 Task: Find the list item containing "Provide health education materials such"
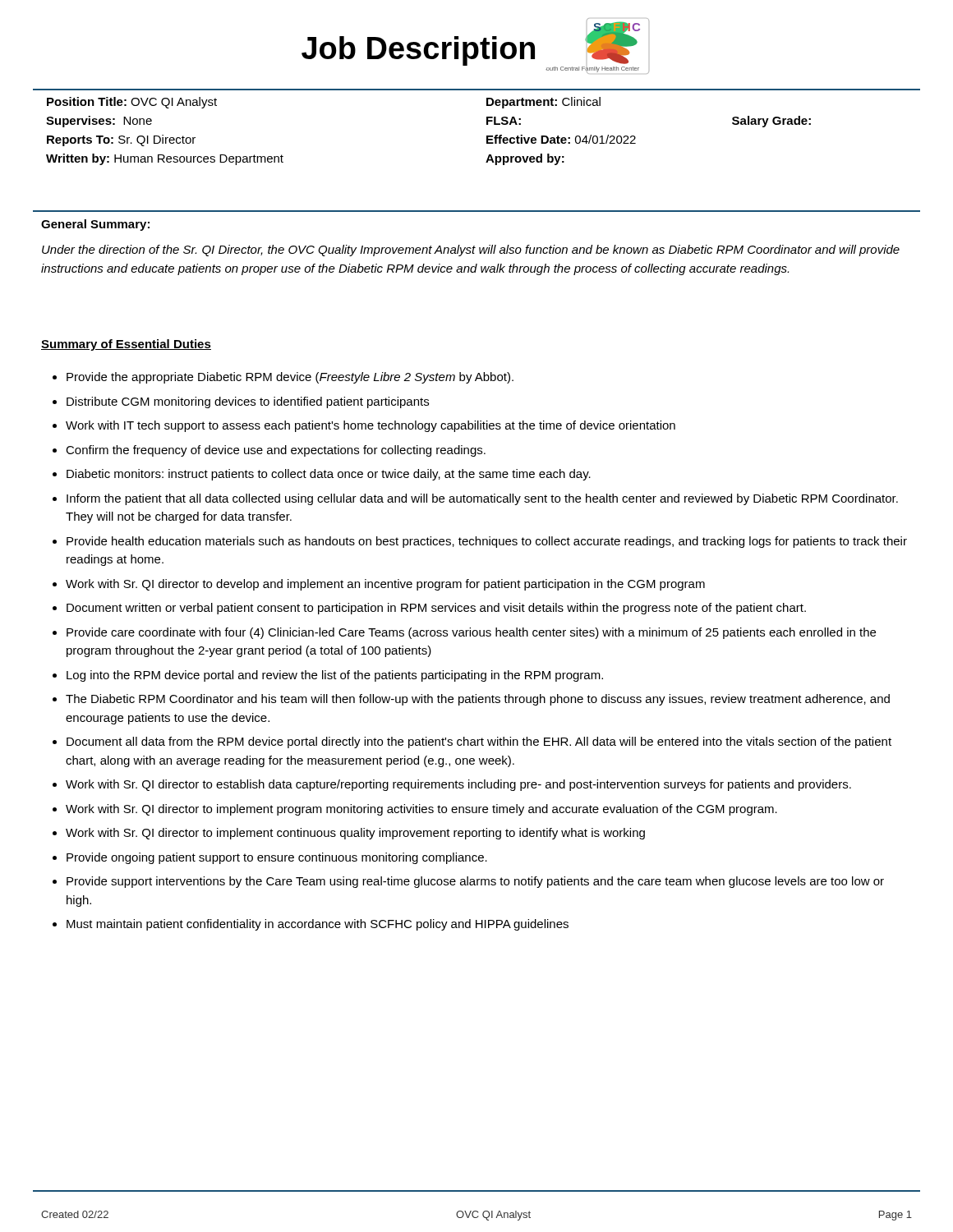click(x=486, y=550)
